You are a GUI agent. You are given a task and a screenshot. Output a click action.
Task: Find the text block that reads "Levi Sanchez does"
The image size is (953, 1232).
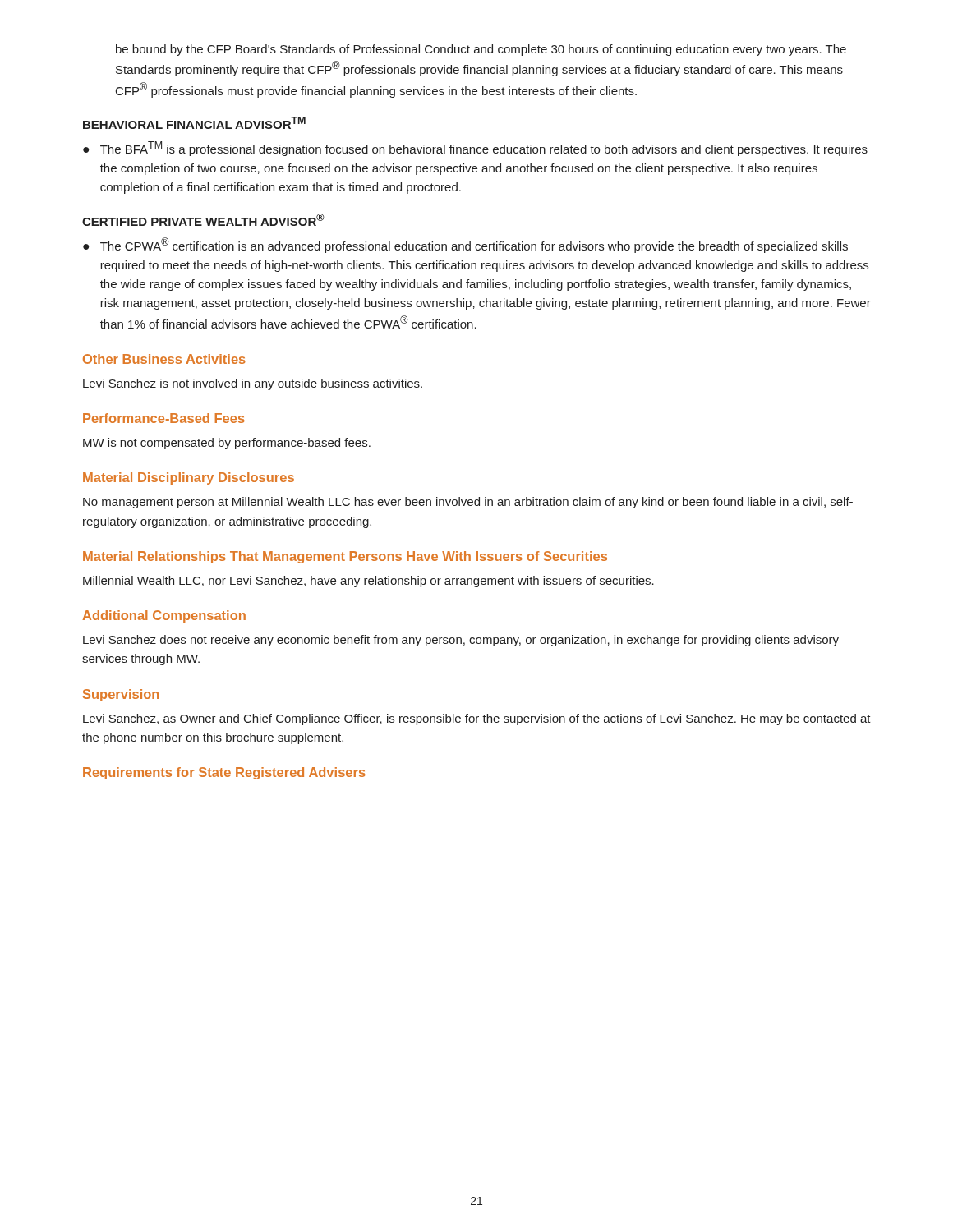(460, 649)
